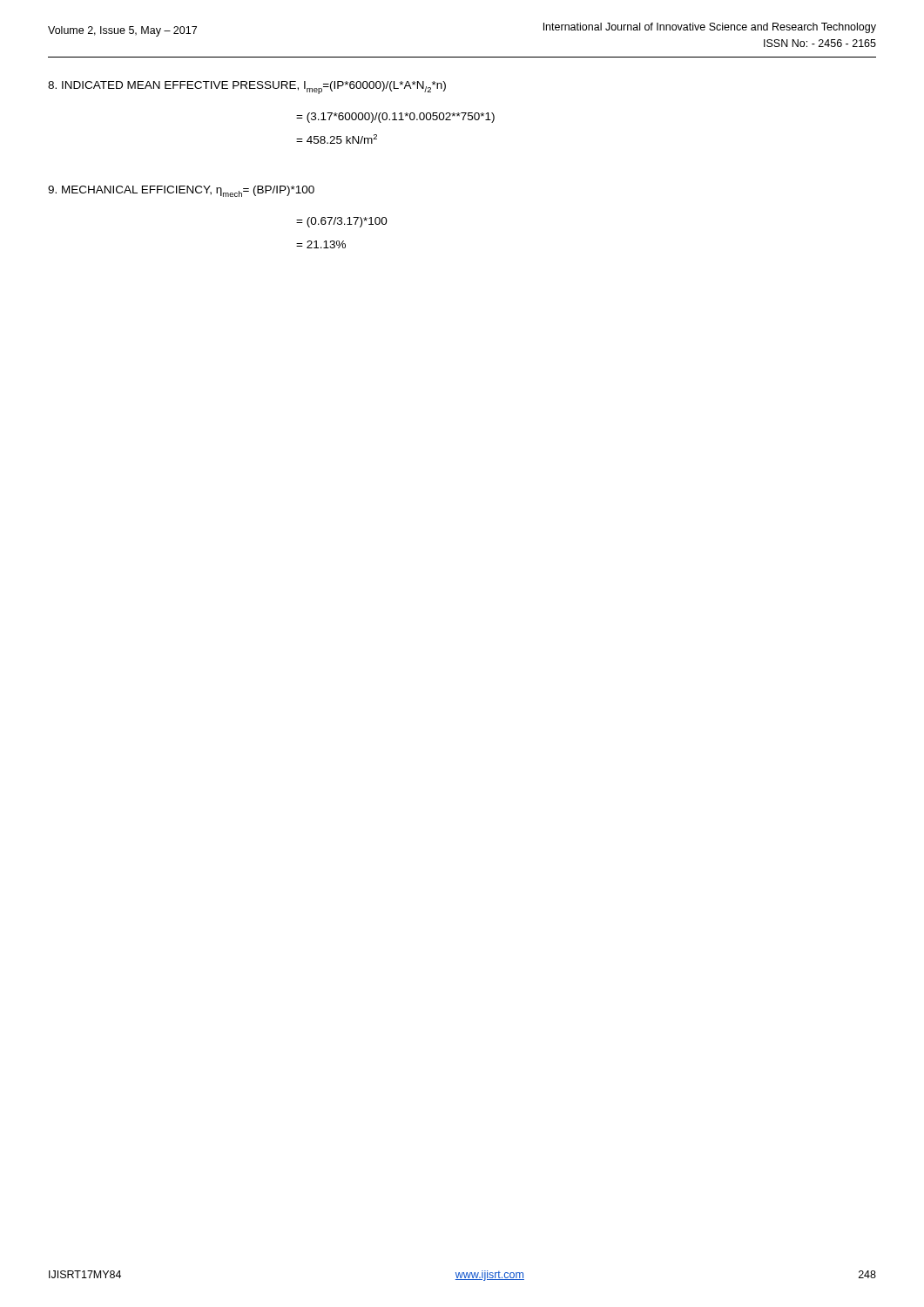Click where it says "= (0.67/3.17)*100 = 21.13%"
The width and height of the screenshot is (924, 1307).
tap(342, 233)
